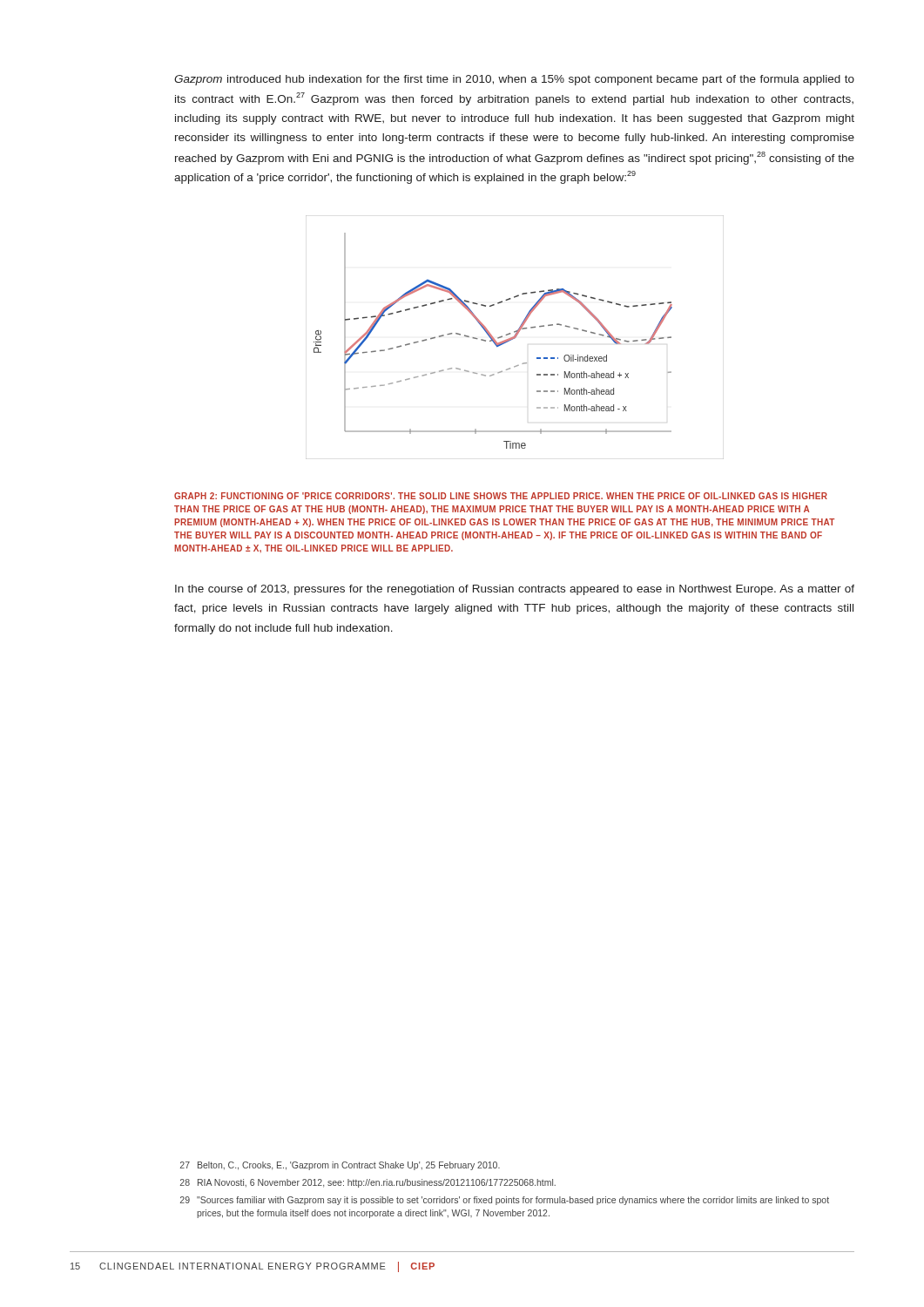924x1307 pixels.
Task: Click on the line chart
Action: click(514, 339)
